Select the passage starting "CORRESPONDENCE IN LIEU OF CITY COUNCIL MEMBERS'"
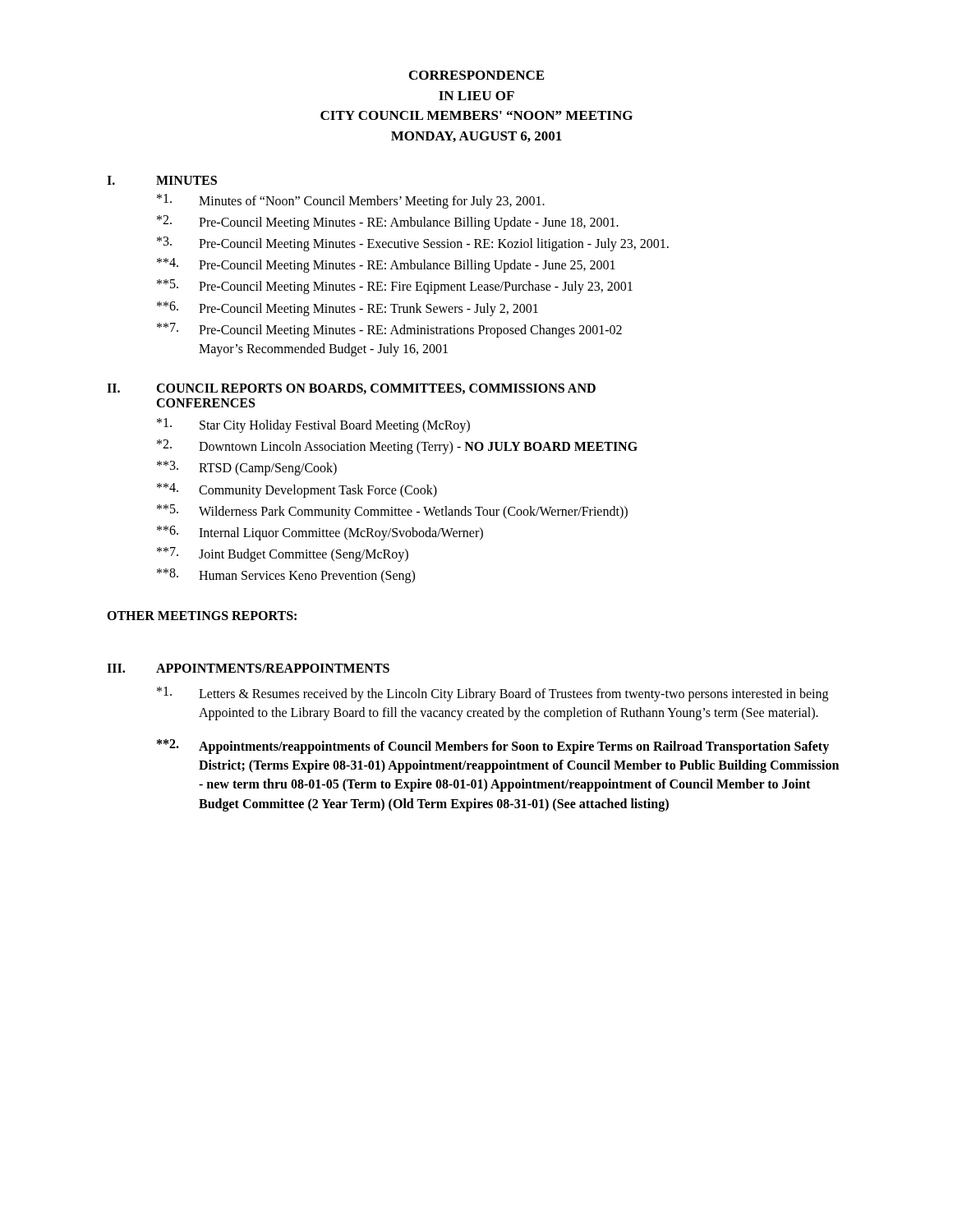The width and height of the screenshot is (953, 1232). tap(476, 106)
